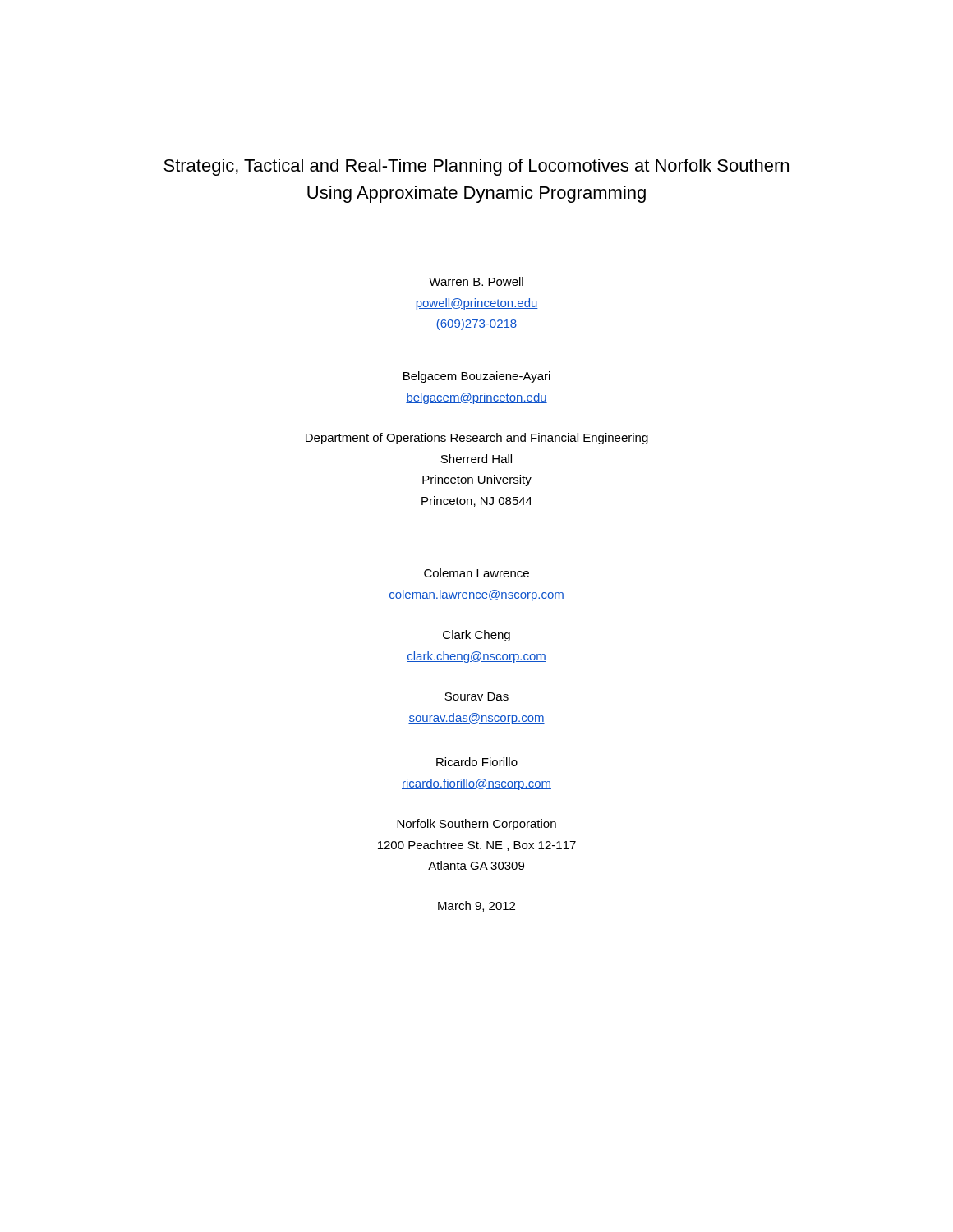Where does it say "Ricardo Fiorillo ricardo.fiorillo@nscorp.com"?
The height and width of the screenshot is (1232, 953).
(x=476, y=772)
